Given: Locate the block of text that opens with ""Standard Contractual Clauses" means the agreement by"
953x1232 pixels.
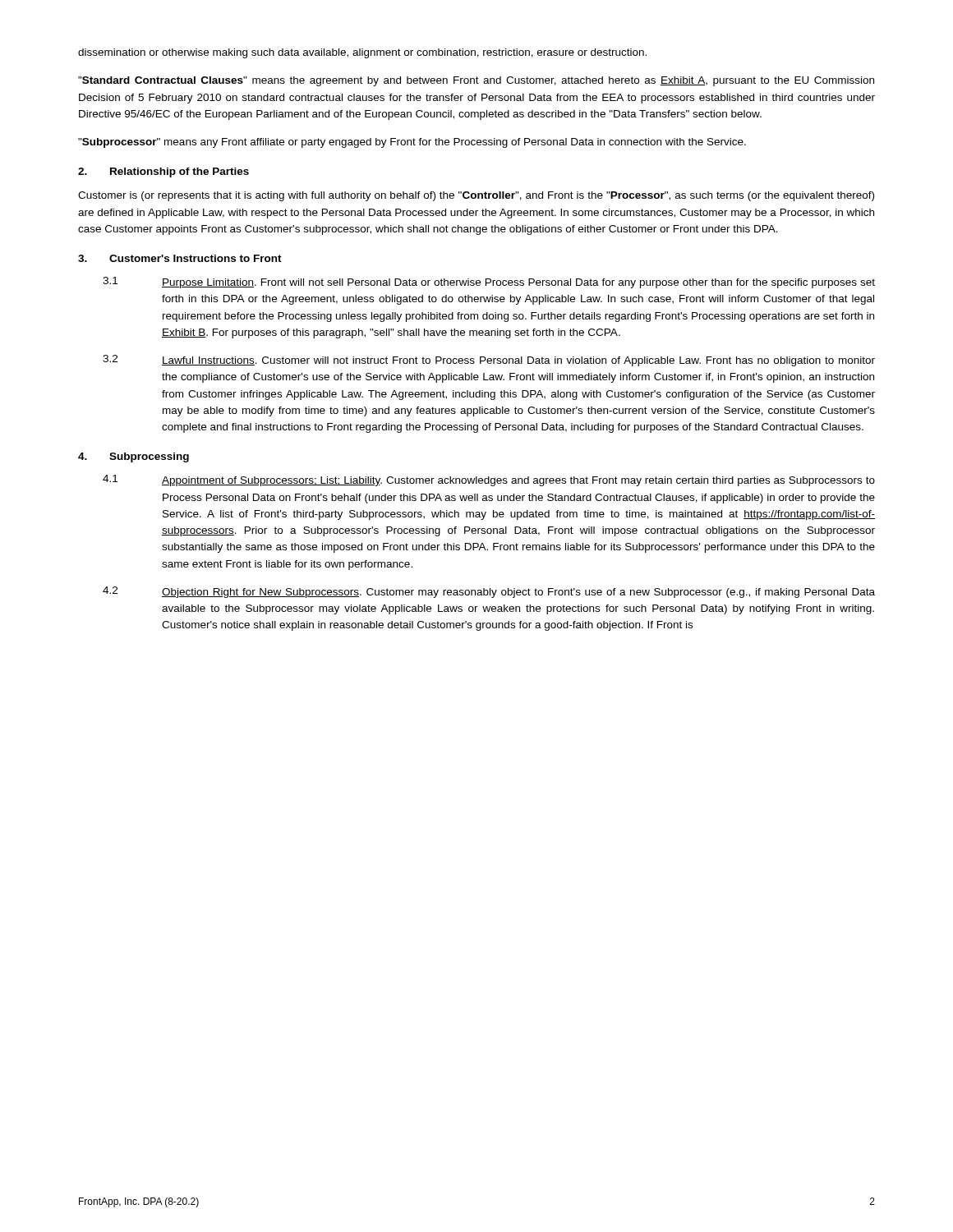Looking at the screenshot, I should (x=476, y=97).
